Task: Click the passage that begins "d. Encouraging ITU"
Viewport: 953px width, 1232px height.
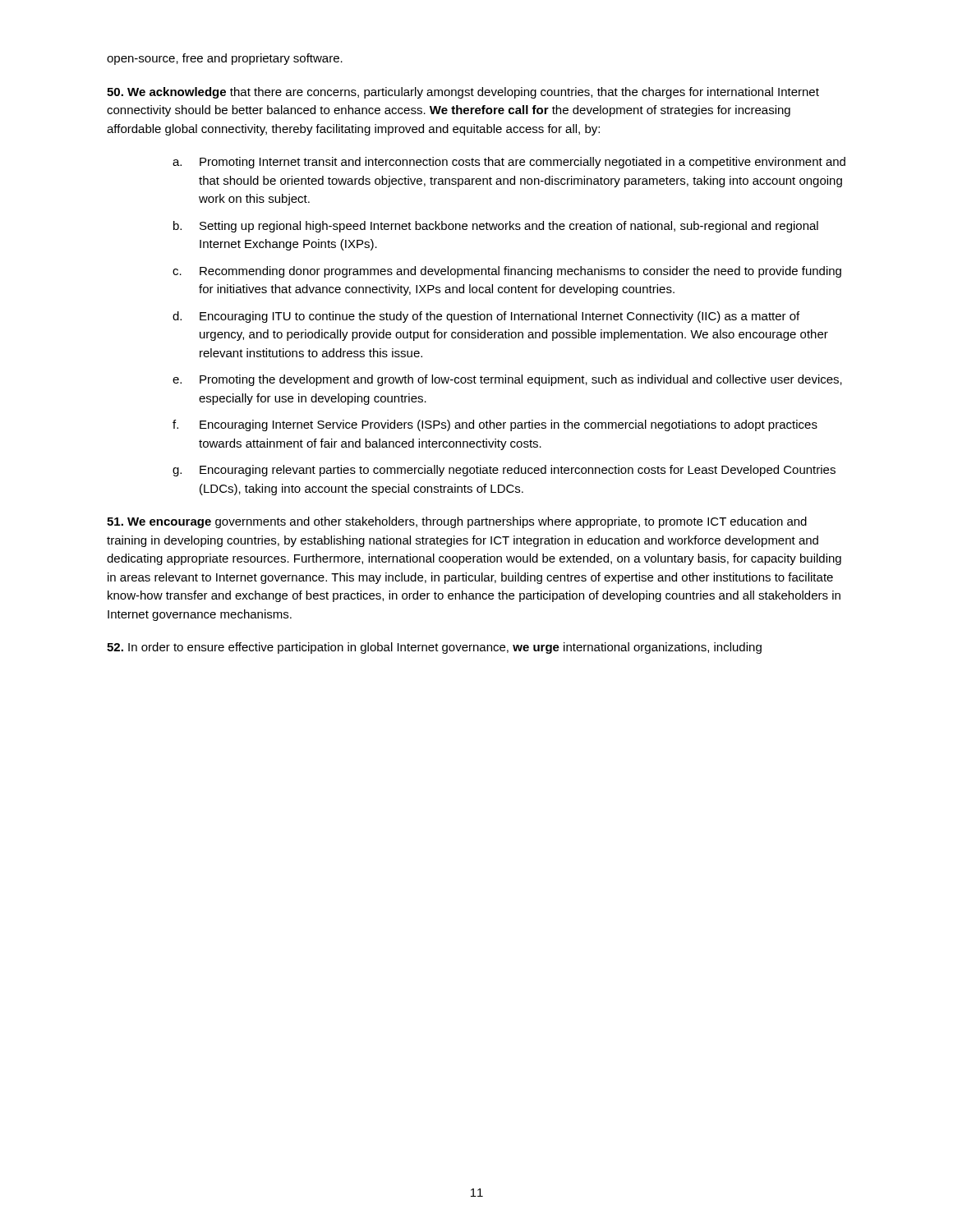Action: coord(509,334)
